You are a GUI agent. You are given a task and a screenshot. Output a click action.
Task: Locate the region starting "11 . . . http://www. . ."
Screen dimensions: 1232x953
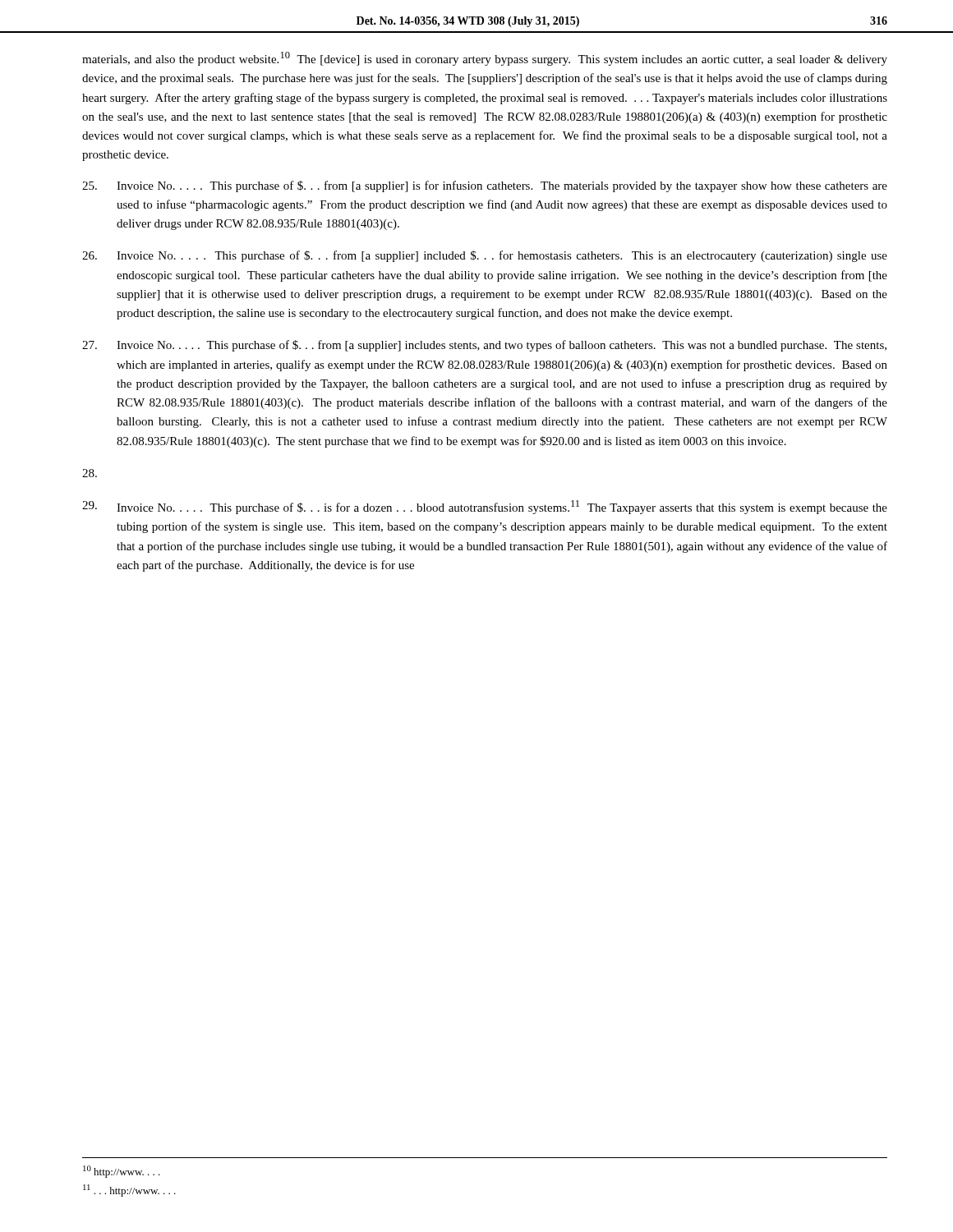pos(129,1190)
